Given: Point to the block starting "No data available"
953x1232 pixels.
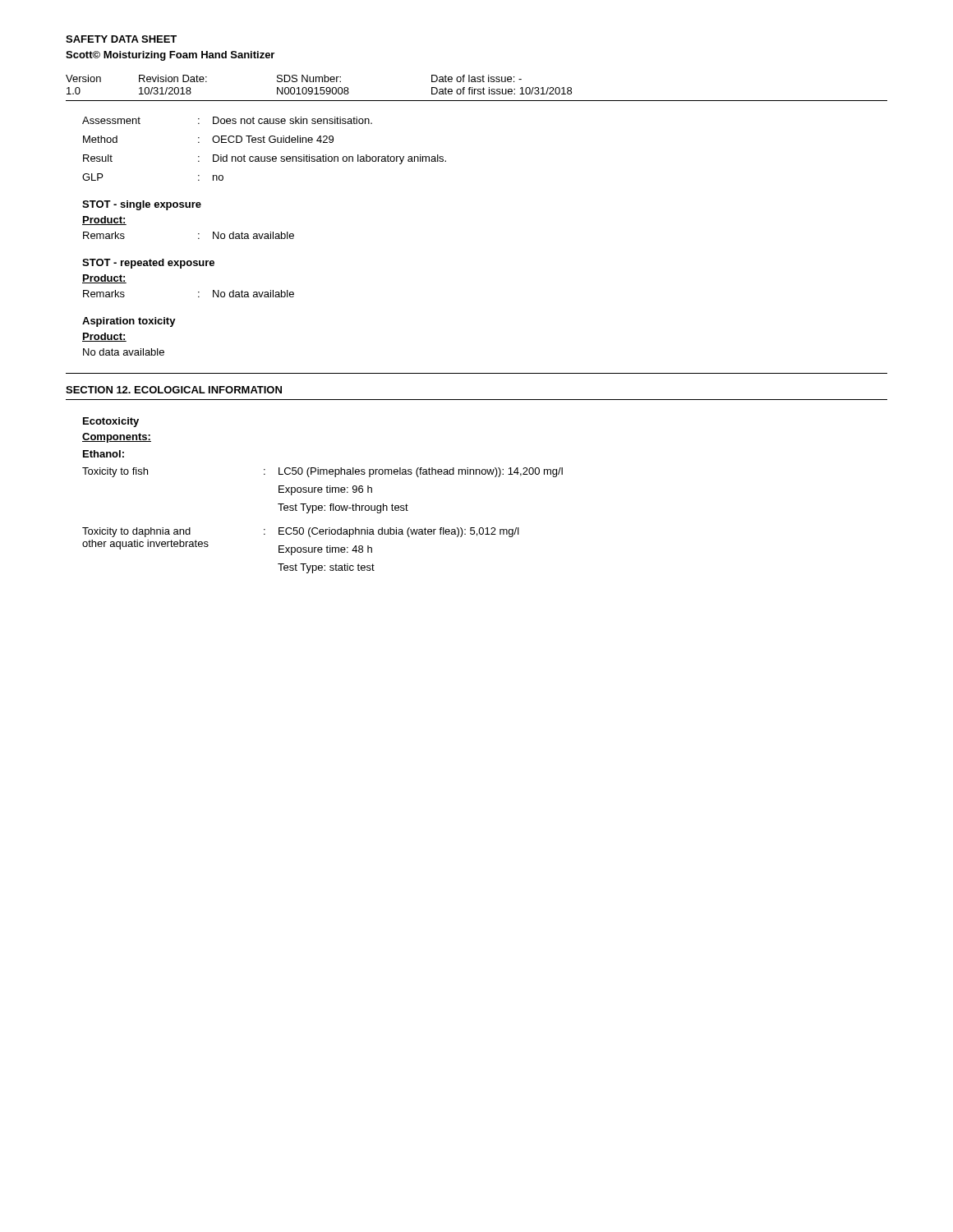Looking at the screenshot, I should click(x=124, y=352).
